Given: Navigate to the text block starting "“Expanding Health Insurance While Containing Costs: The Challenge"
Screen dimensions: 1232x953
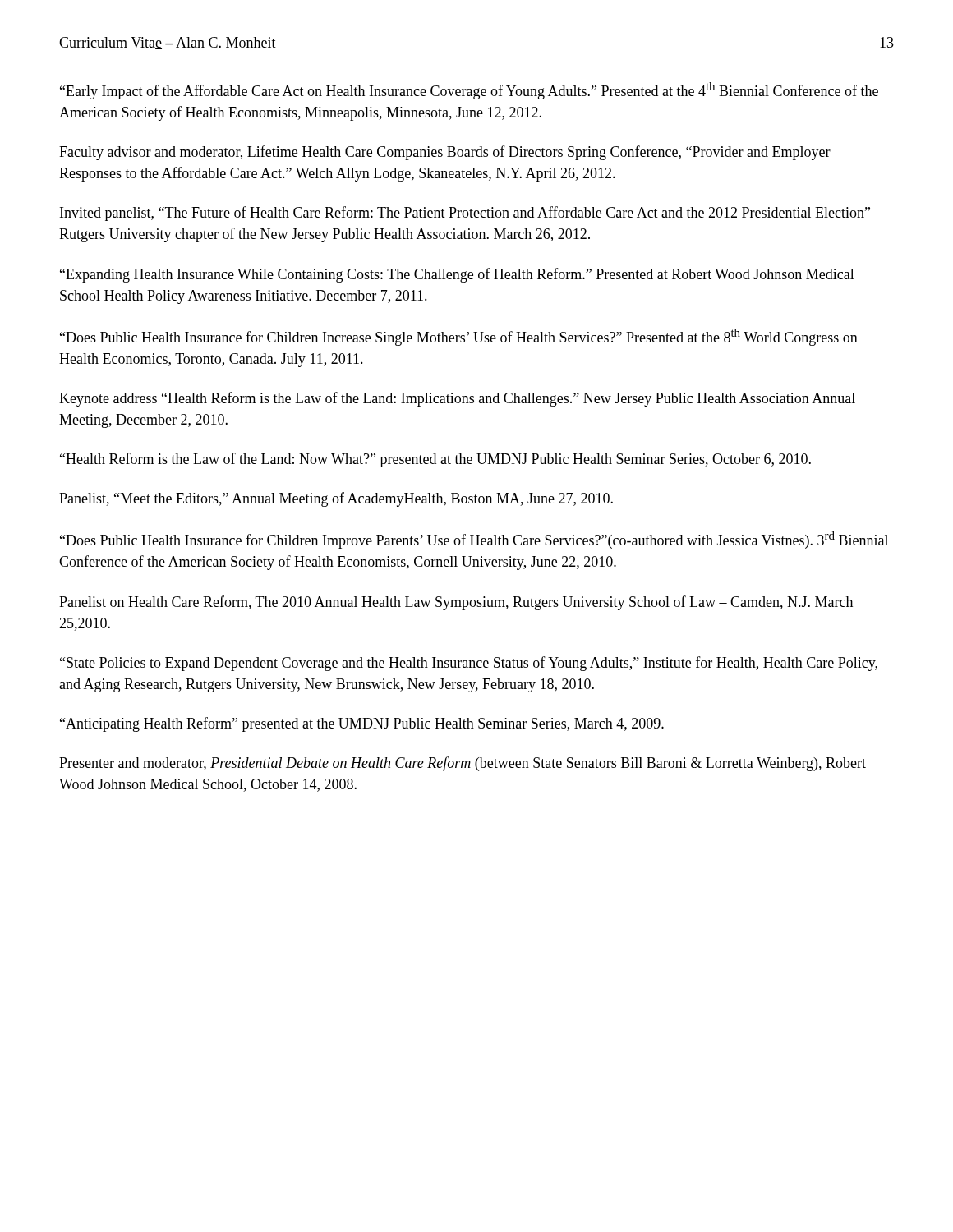Looking at the screenshot, I should coord(457,285).
